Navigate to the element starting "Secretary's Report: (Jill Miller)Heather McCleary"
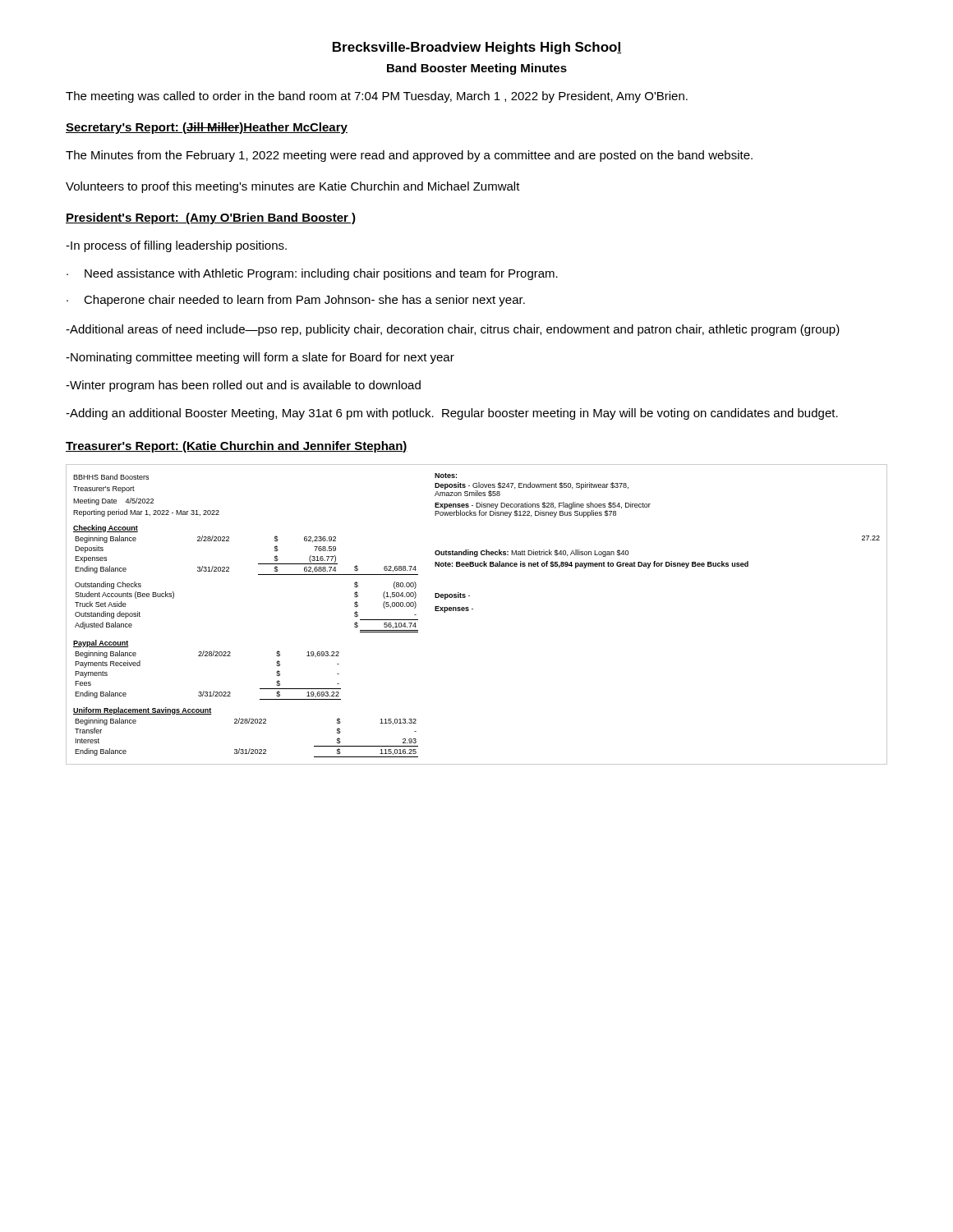953x1232 pixels. point(207,127)
